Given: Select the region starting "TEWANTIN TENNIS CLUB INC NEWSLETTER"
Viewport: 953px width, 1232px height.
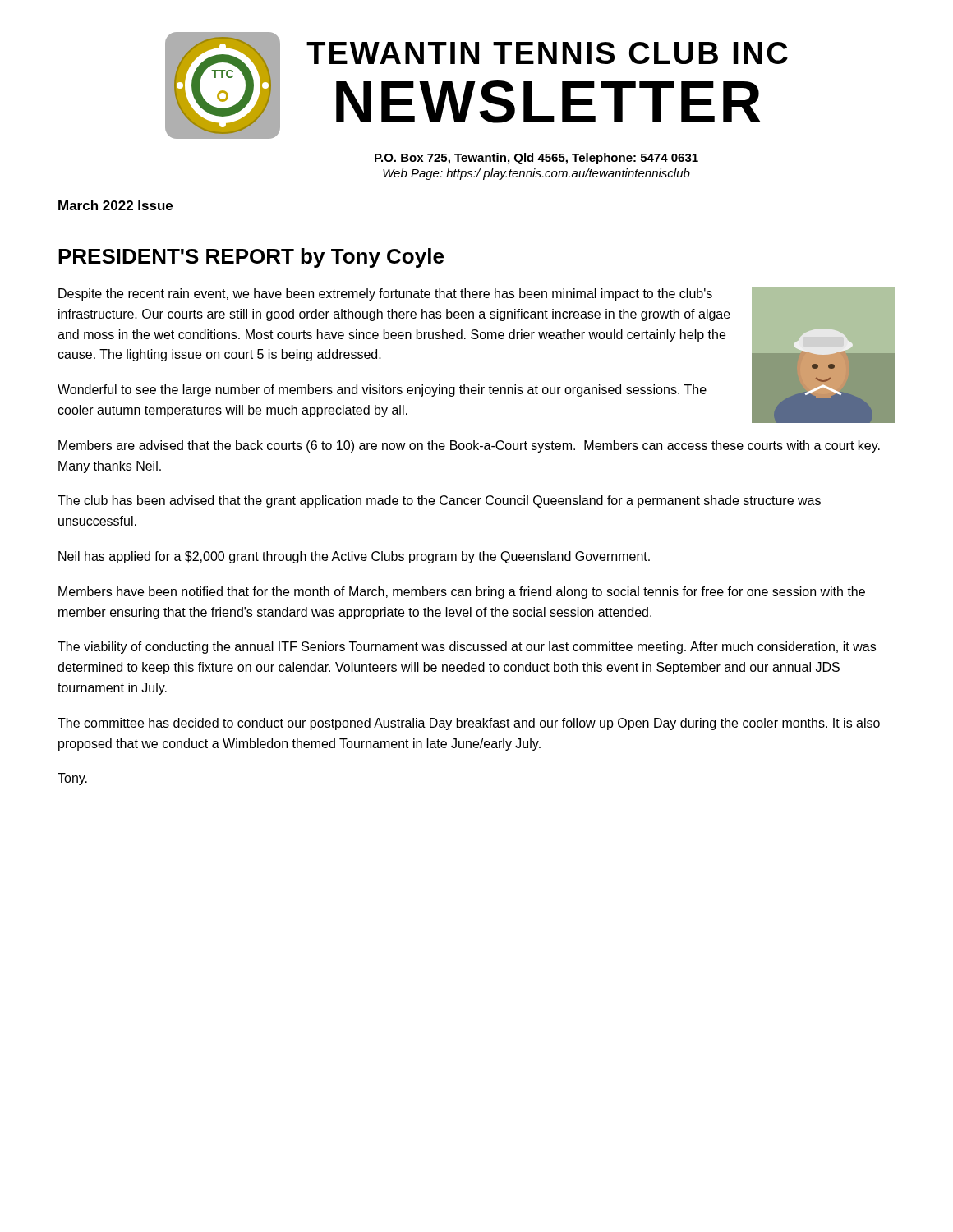Looking at the screenshot, I should (548, 85).
